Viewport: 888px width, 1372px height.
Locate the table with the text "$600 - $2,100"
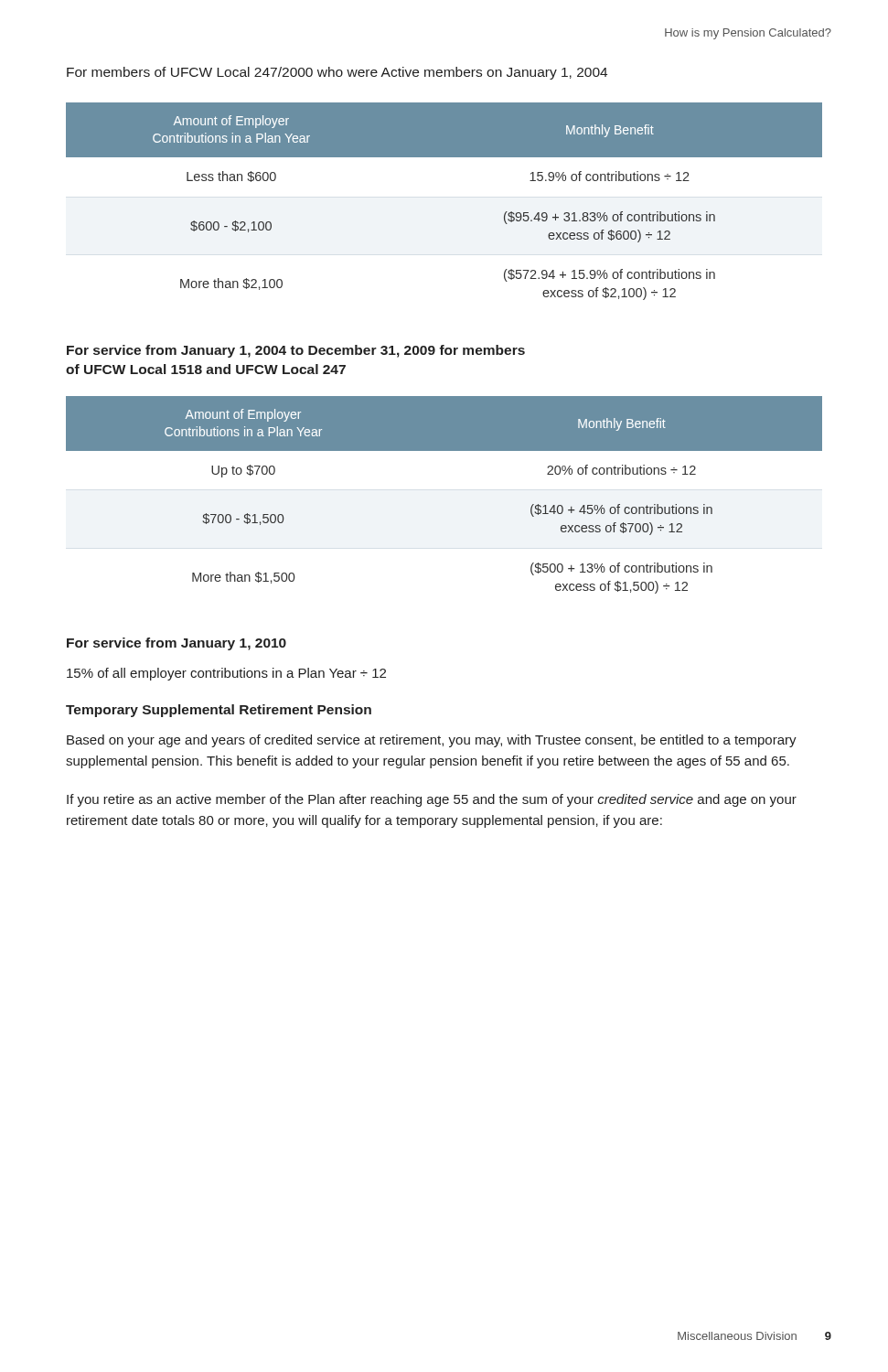pos(444,208)
